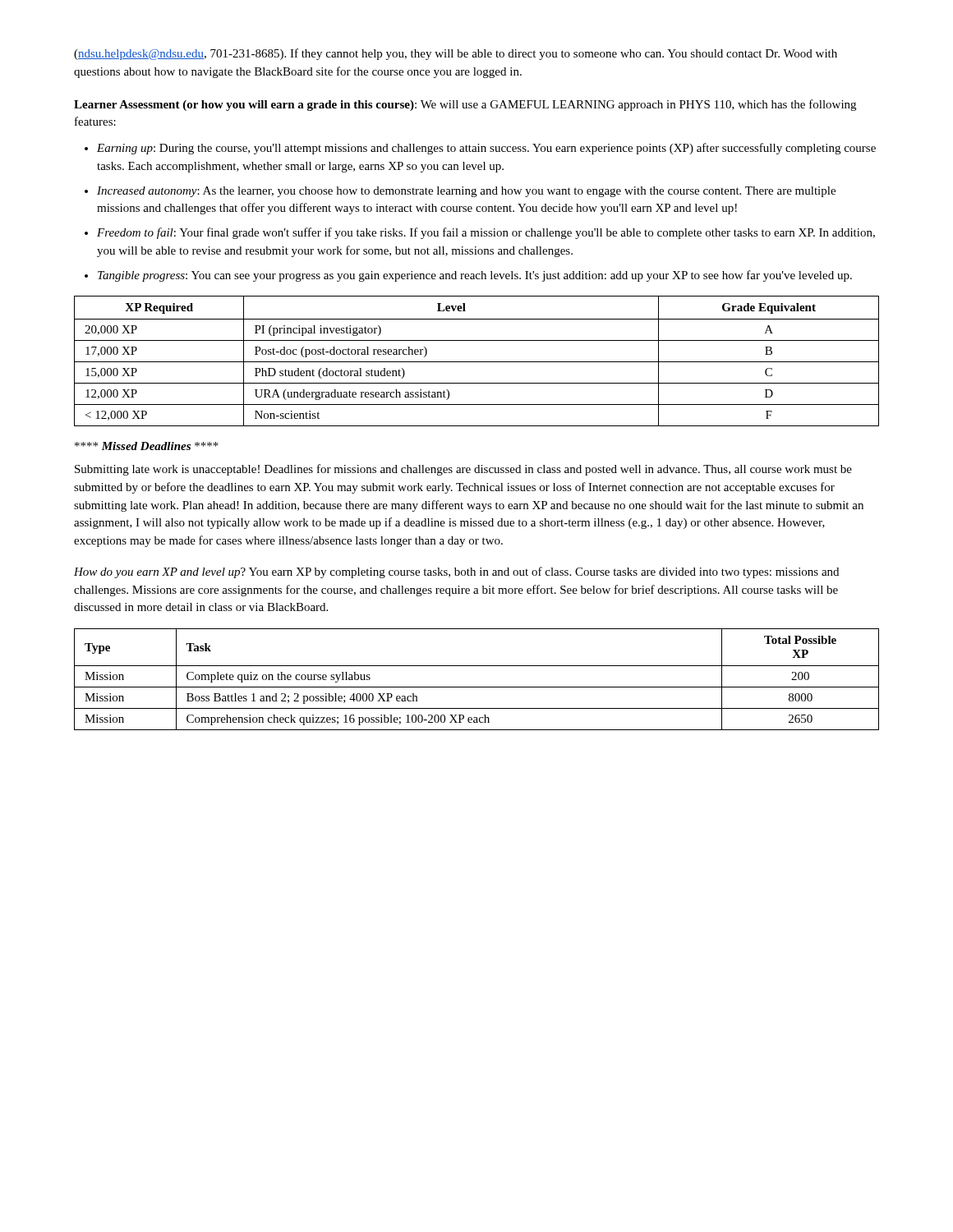The width and height of the screenshot is (953, 1232).
Task: Click the passage that begins "Learner Assessment (or how you will earn a"
Action: coord(465,113)
